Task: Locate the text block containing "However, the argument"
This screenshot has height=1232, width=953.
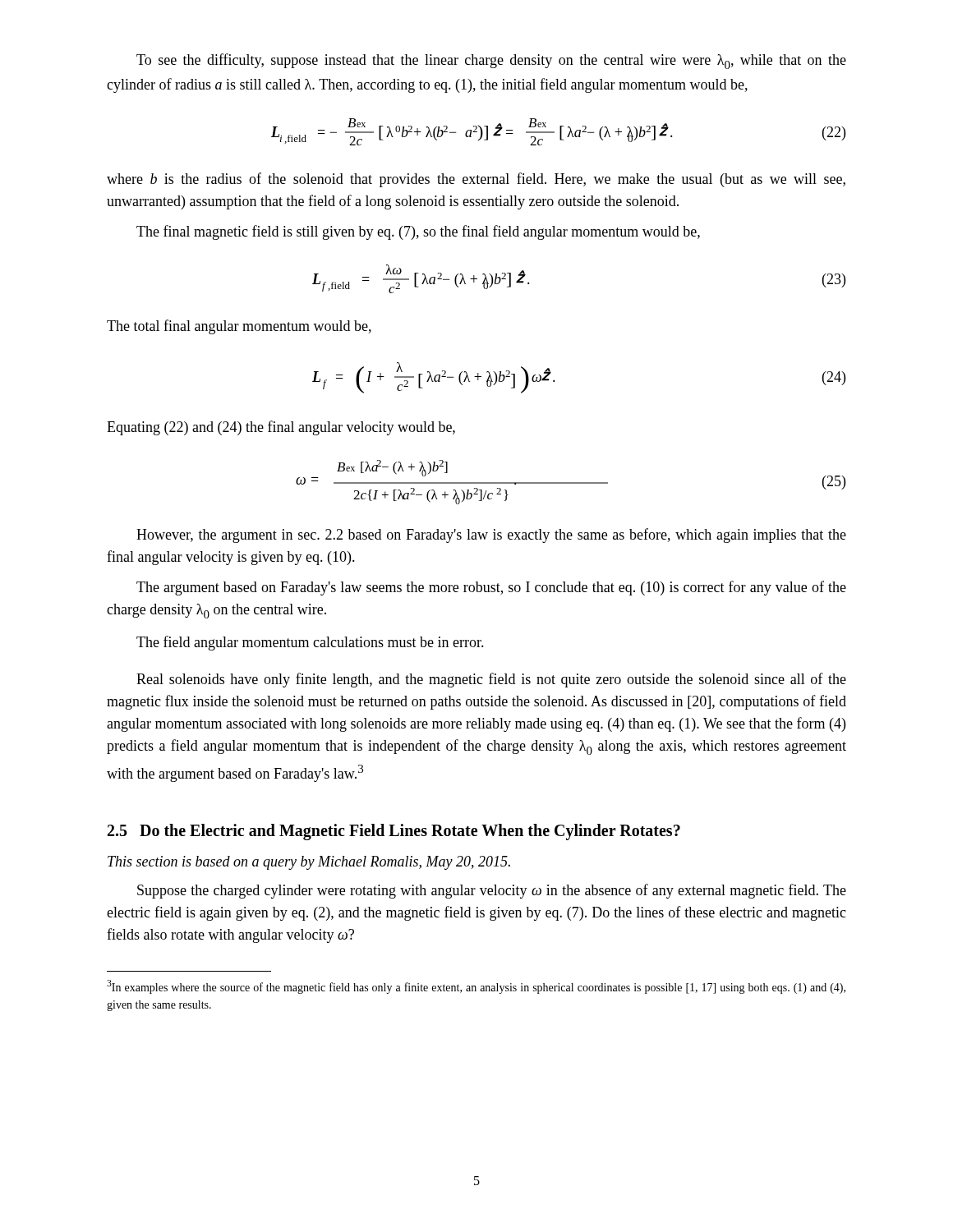Action: tap(476, 589)
